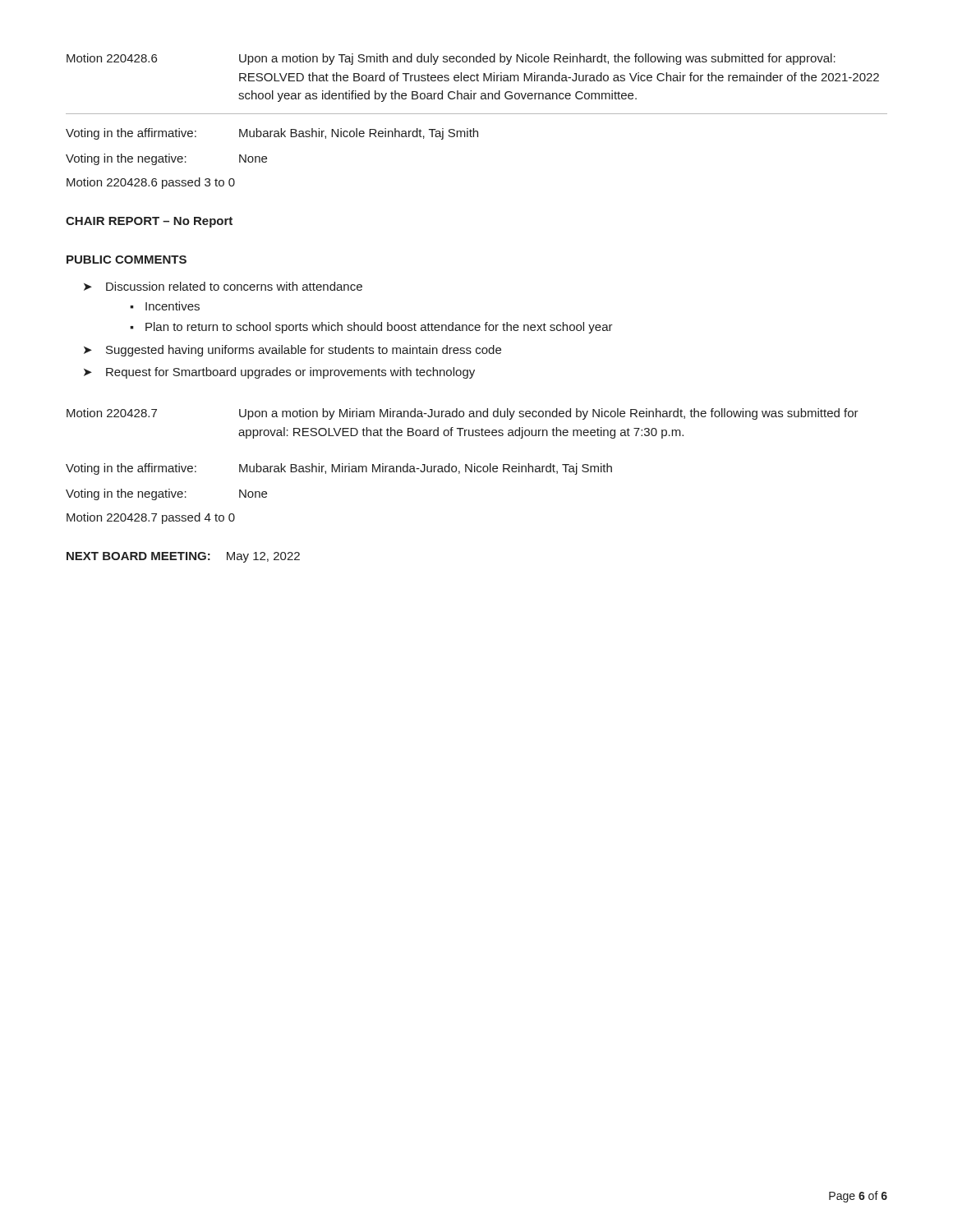Find the text block that reads "Motion 220428.6 passed 3 to"
This screenshot has width=953, height=1232.
coord(150,182)
